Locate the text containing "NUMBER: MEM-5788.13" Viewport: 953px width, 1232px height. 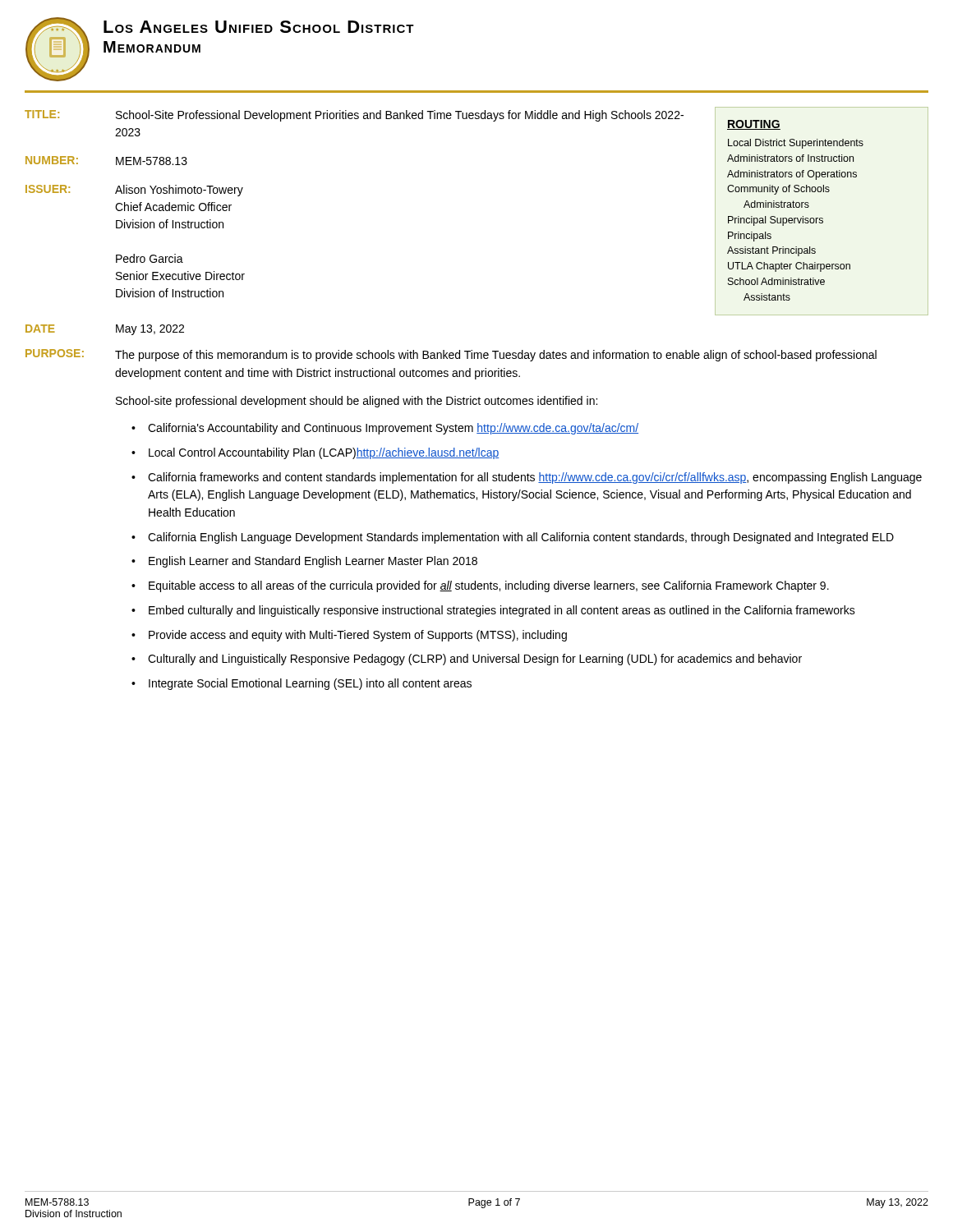[x=55, y=161]
